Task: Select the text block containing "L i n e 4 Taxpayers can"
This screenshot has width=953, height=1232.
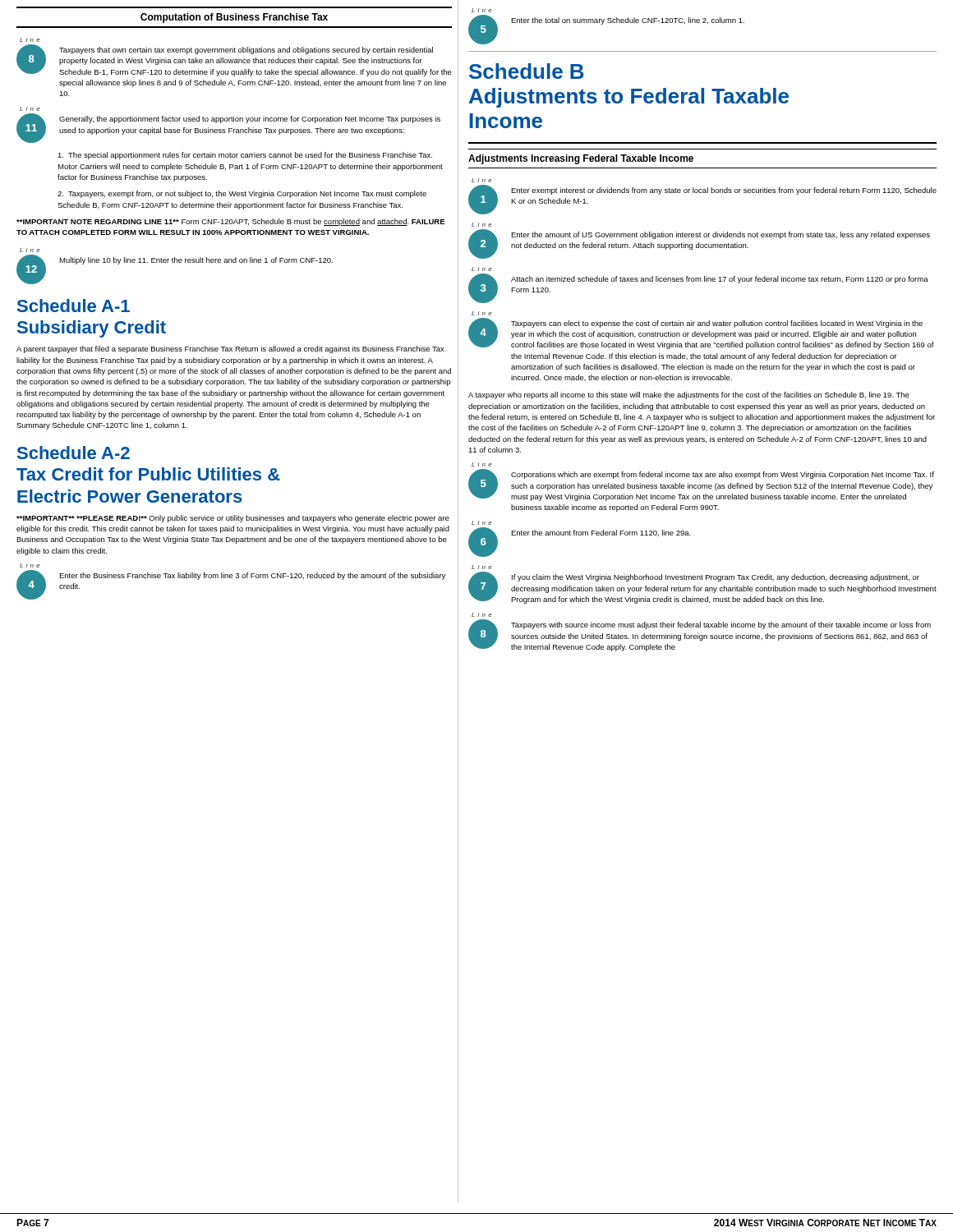Action: click(x=702, y=346)
